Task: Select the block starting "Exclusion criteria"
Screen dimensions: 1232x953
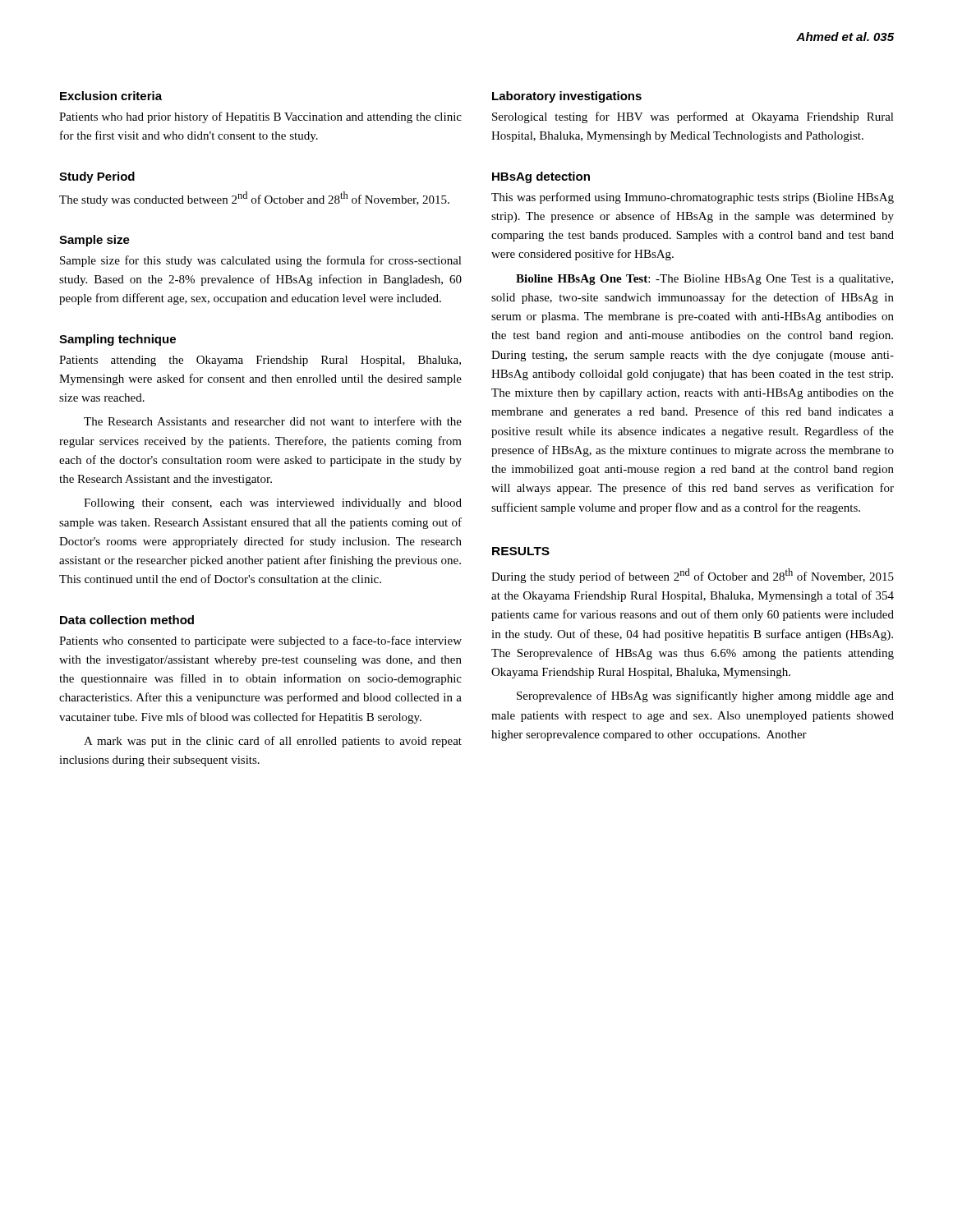Action: point(111,96)
